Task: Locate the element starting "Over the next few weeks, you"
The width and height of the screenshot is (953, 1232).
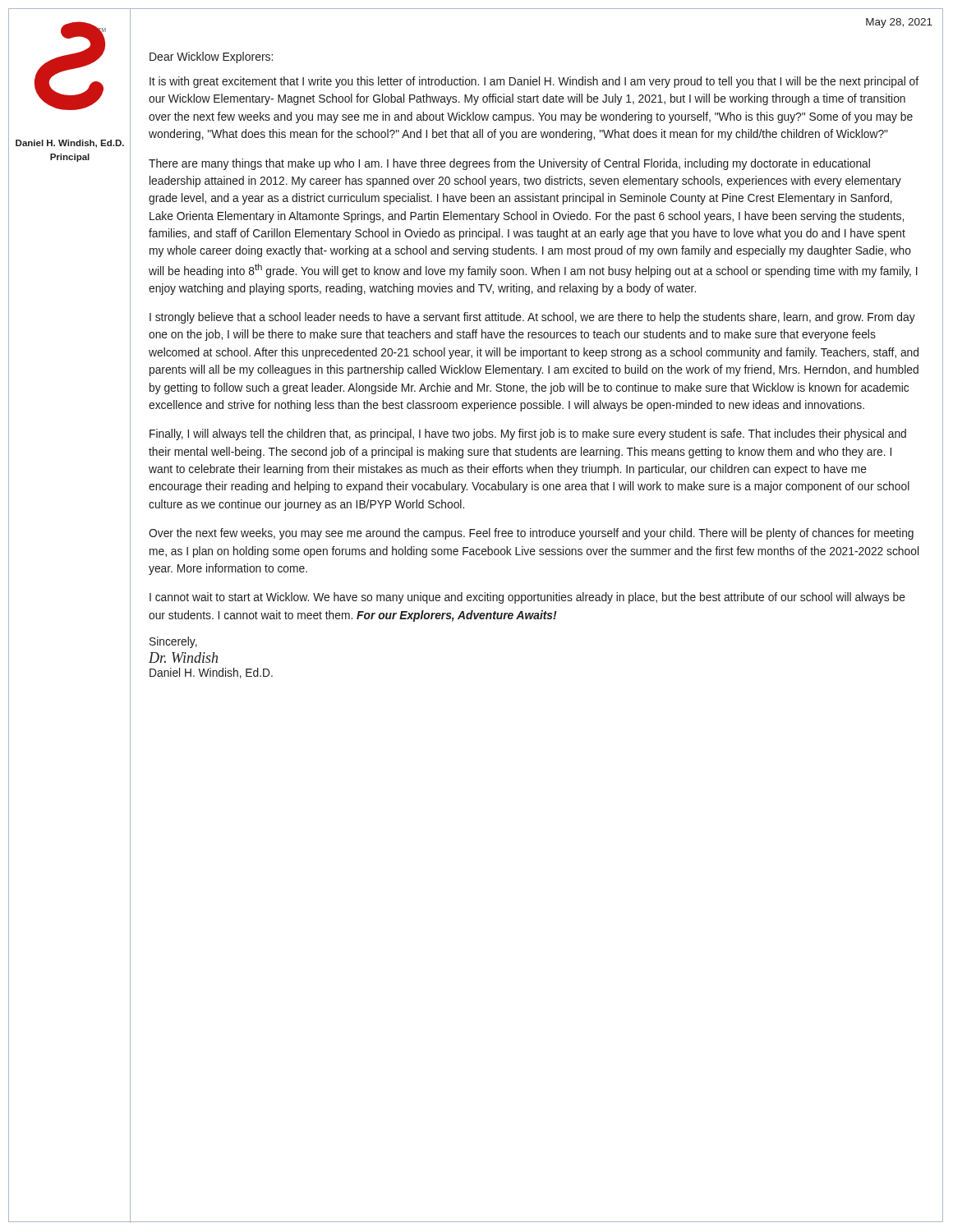Action: (x=534, y=551)
